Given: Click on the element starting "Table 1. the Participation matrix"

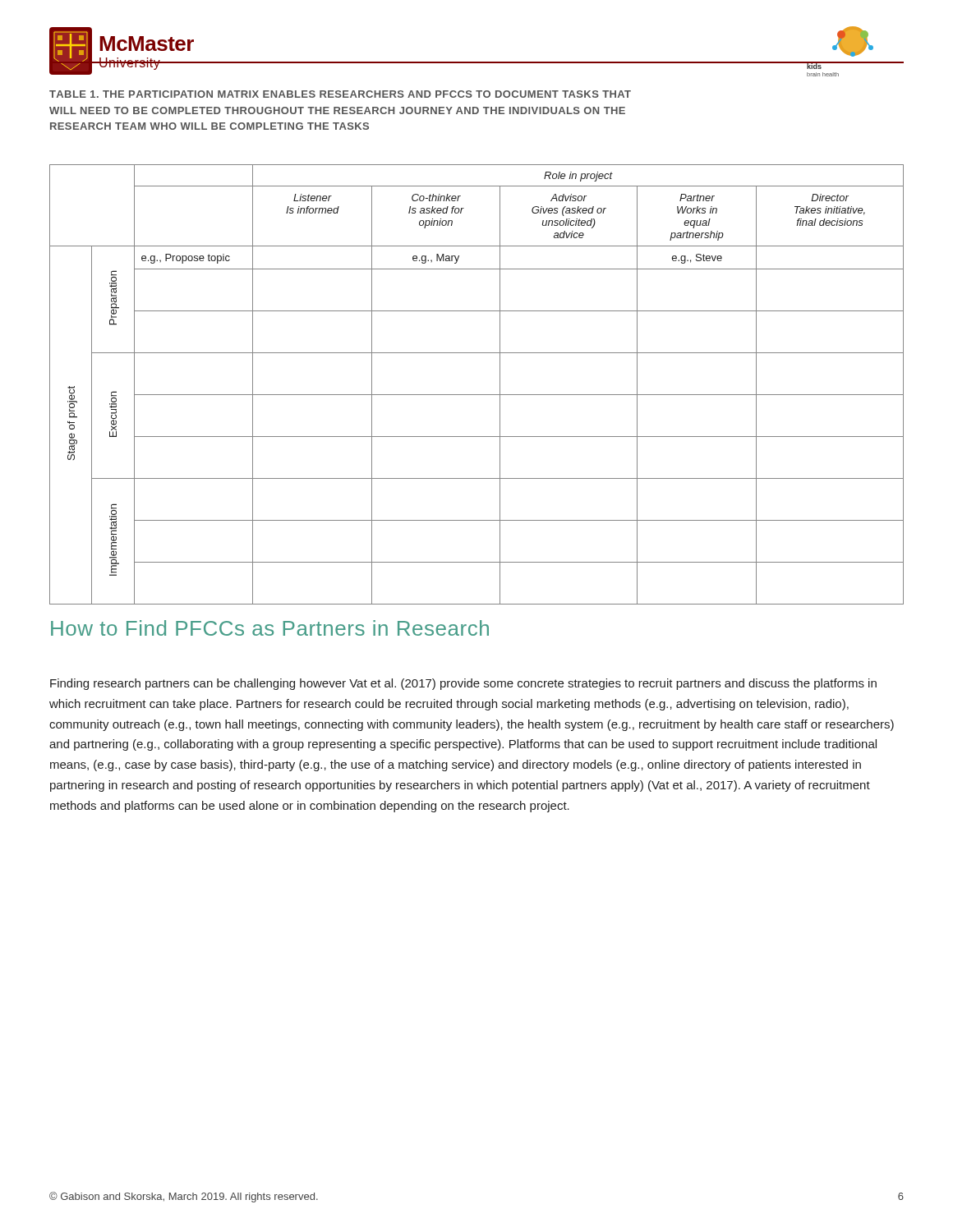Looking at the screenshot, I should 476,110.
